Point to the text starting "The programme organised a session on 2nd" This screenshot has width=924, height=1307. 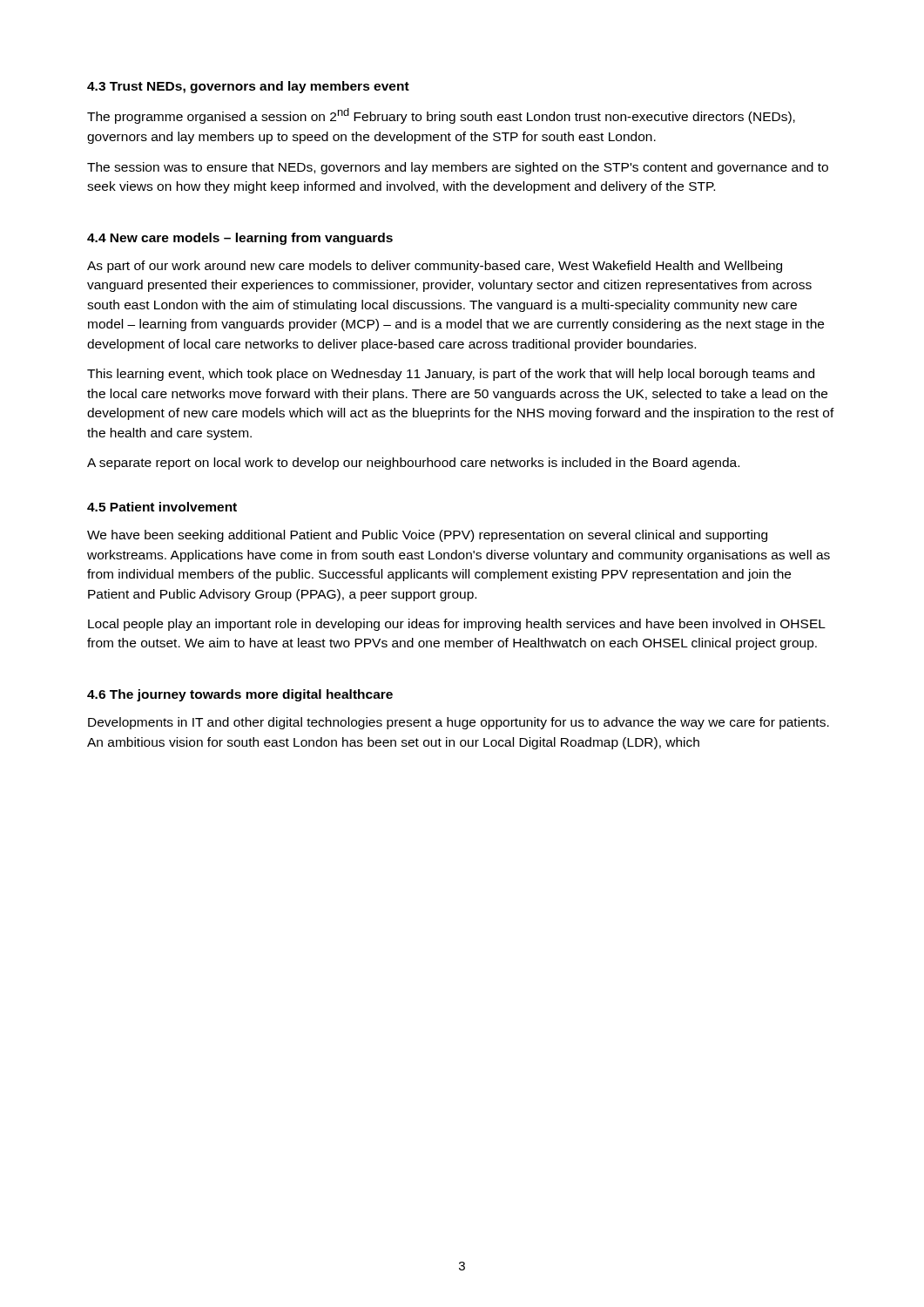[441, 125]
